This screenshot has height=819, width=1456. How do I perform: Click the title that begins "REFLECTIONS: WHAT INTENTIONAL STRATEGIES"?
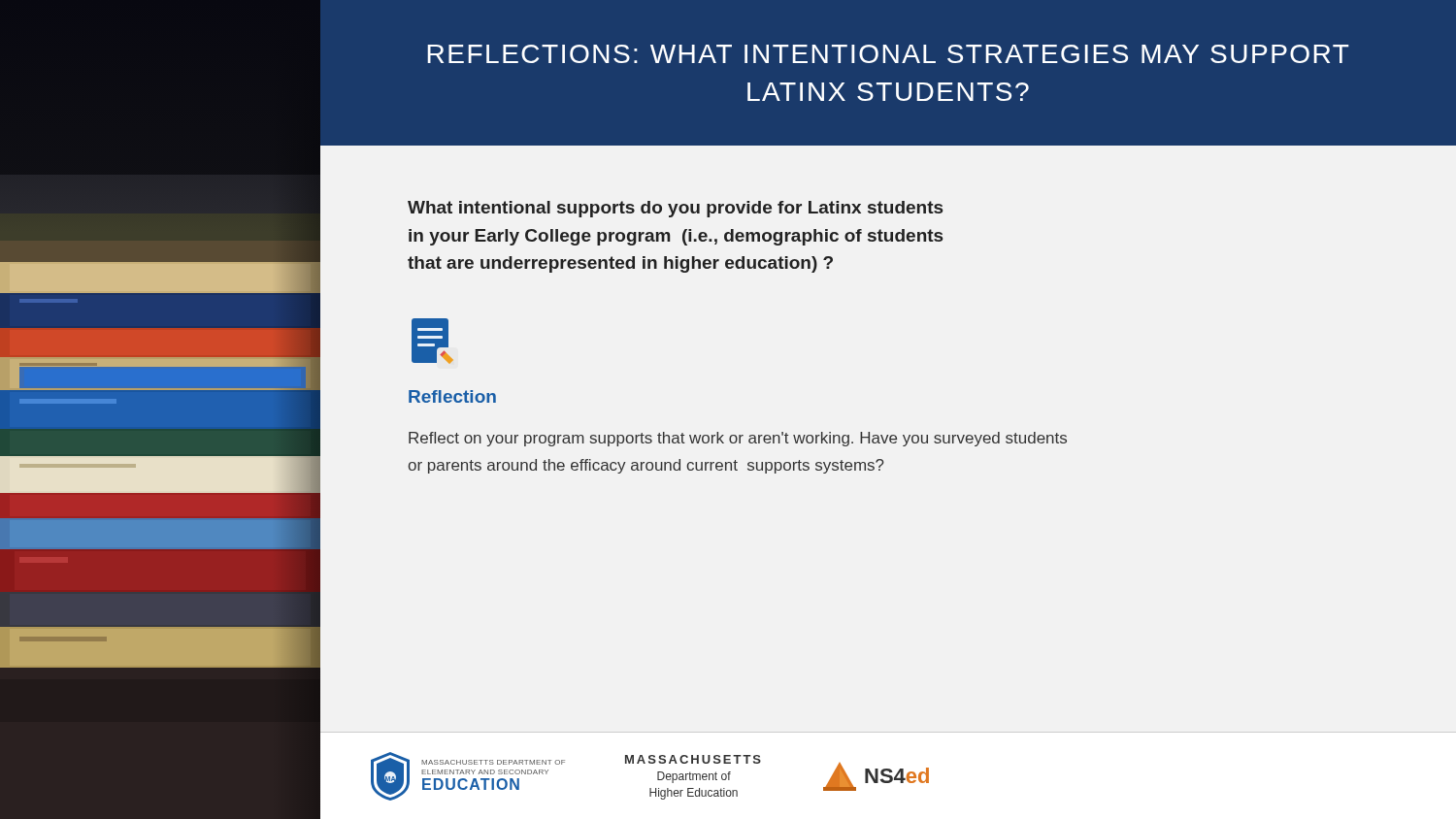point(888,73)
